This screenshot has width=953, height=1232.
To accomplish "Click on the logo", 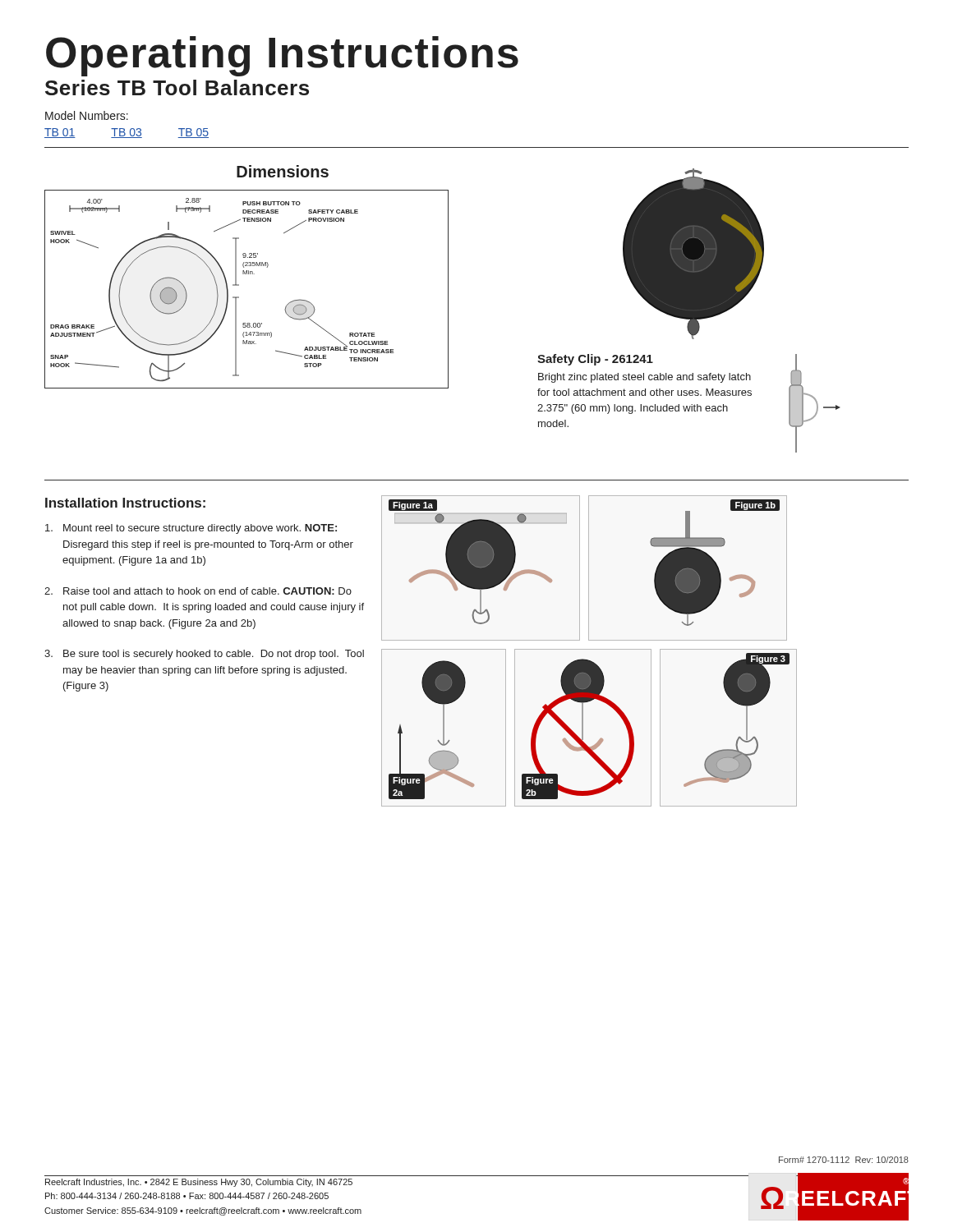I will pyautogui.click(x=828, y=1197).
